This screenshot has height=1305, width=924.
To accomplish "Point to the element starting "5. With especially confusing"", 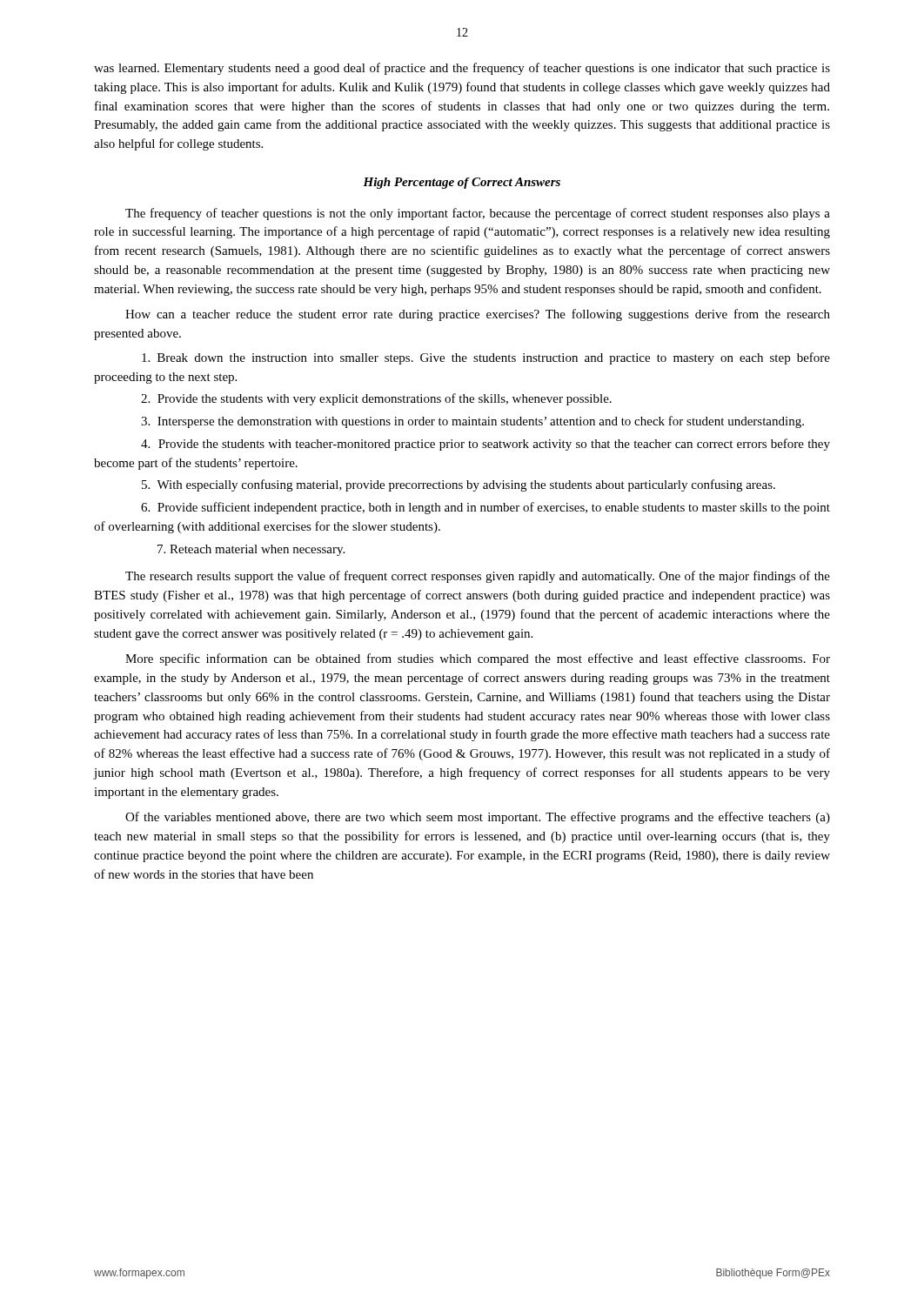I will (458, 485).
